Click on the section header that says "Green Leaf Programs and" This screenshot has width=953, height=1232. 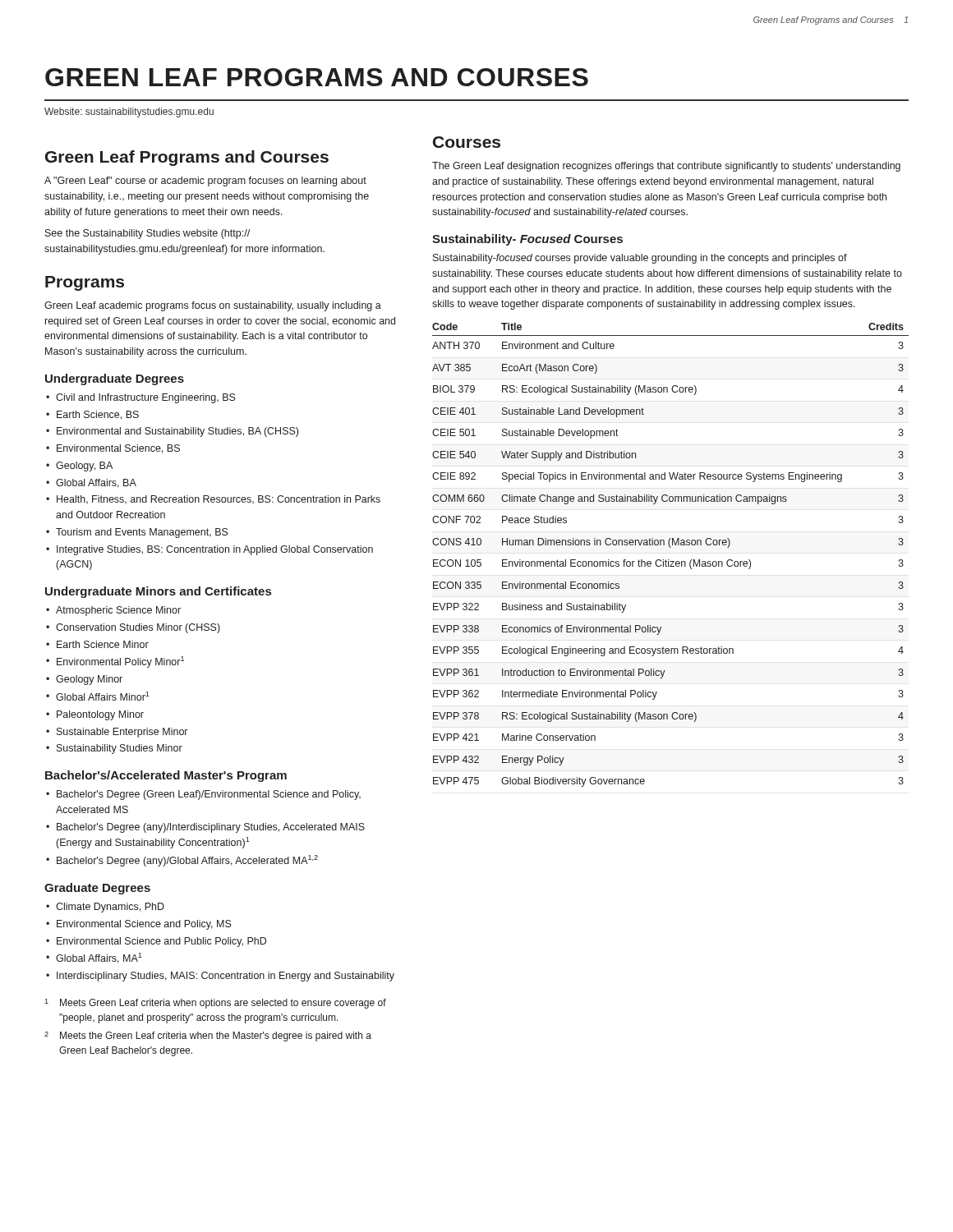point(187,156)
